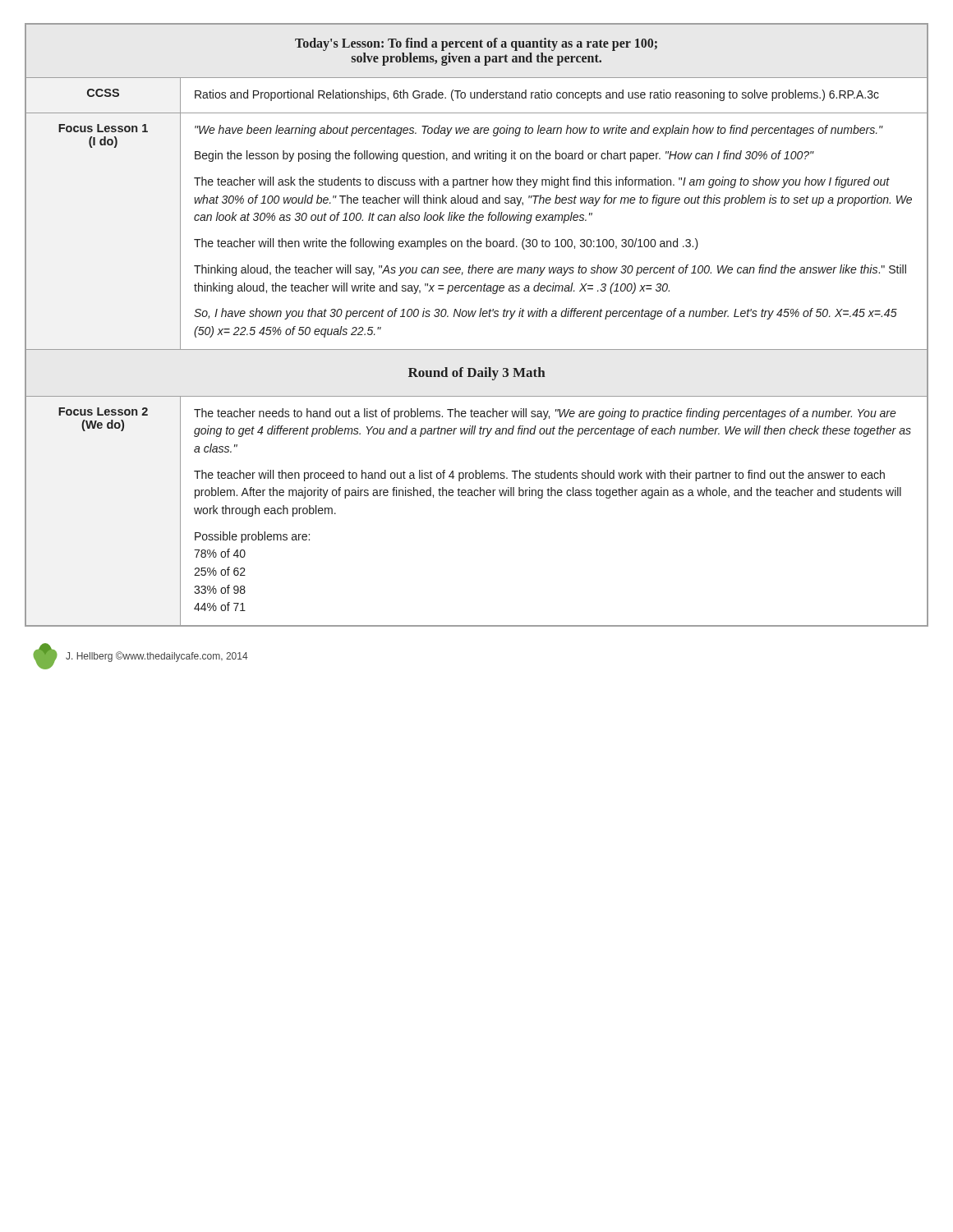
Task: Point to the text starting "Round of Daily 3 Math"
Action: 476,372
